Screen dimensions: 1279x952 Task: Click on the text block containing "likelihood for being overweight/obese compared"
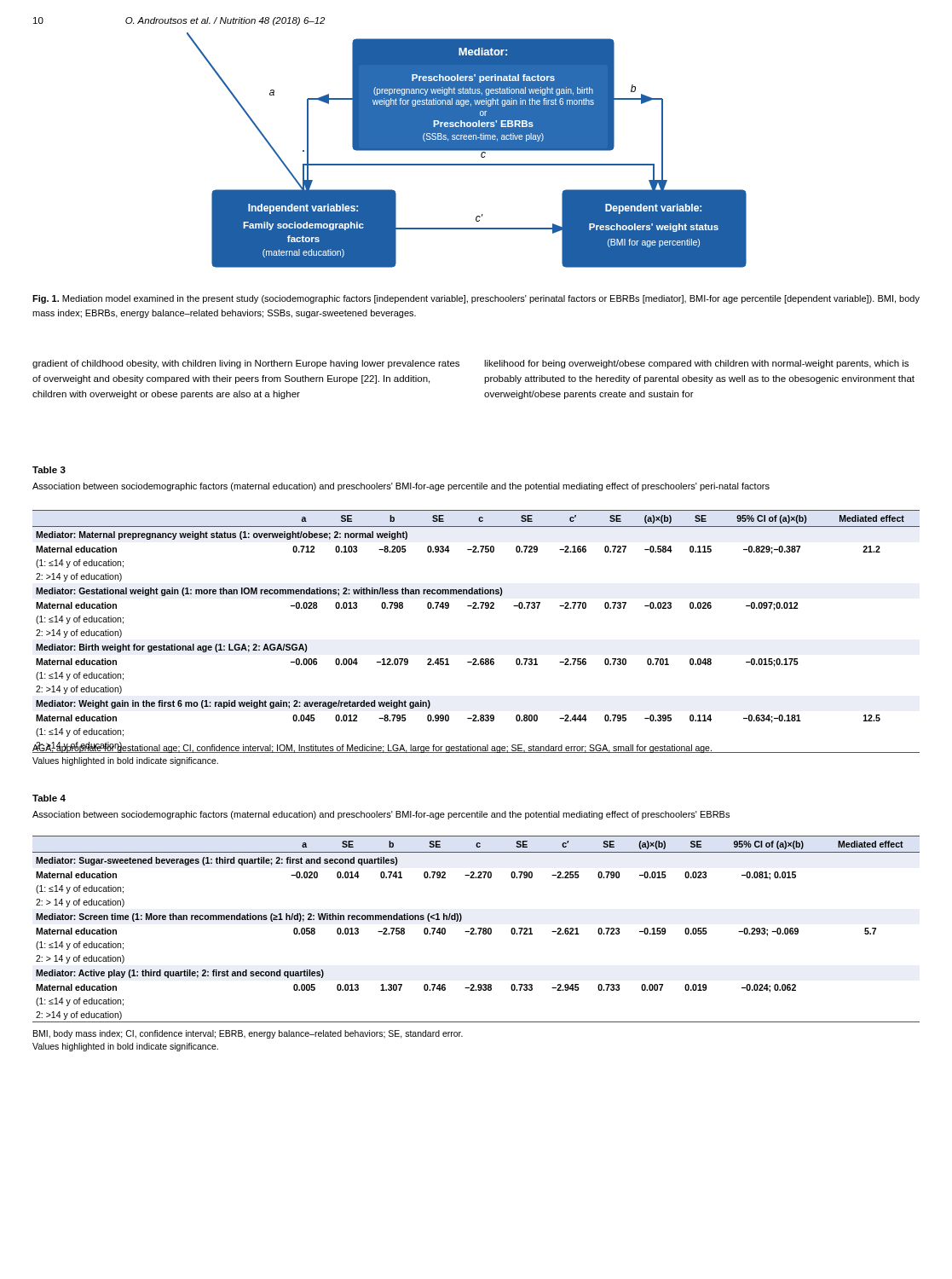(699, 378)
